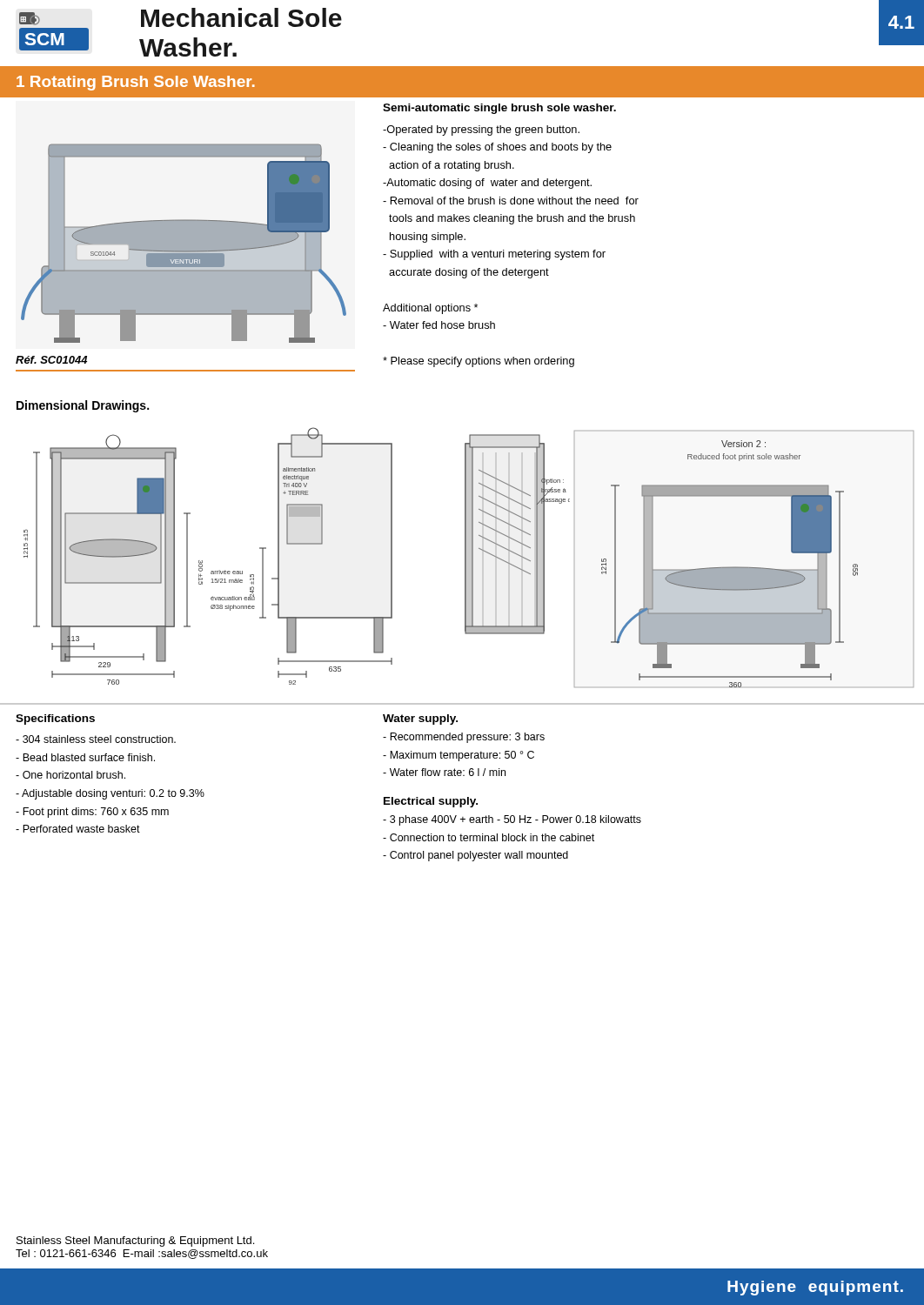Select the text starting "Control panel polyester wall mounted"

click(x=476, y=855)
